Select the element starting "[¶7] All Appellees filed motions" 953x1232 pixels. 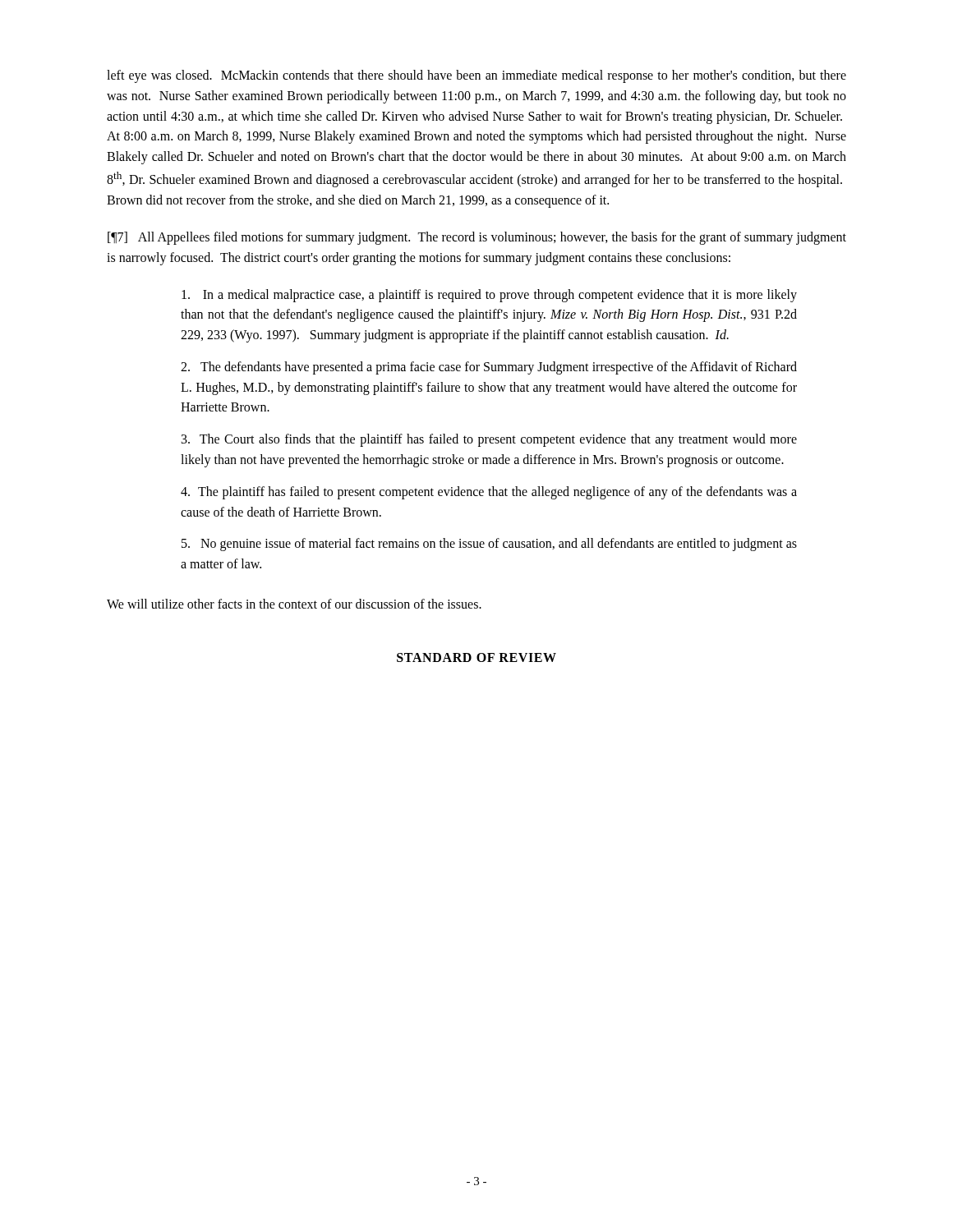pos(476,247)
